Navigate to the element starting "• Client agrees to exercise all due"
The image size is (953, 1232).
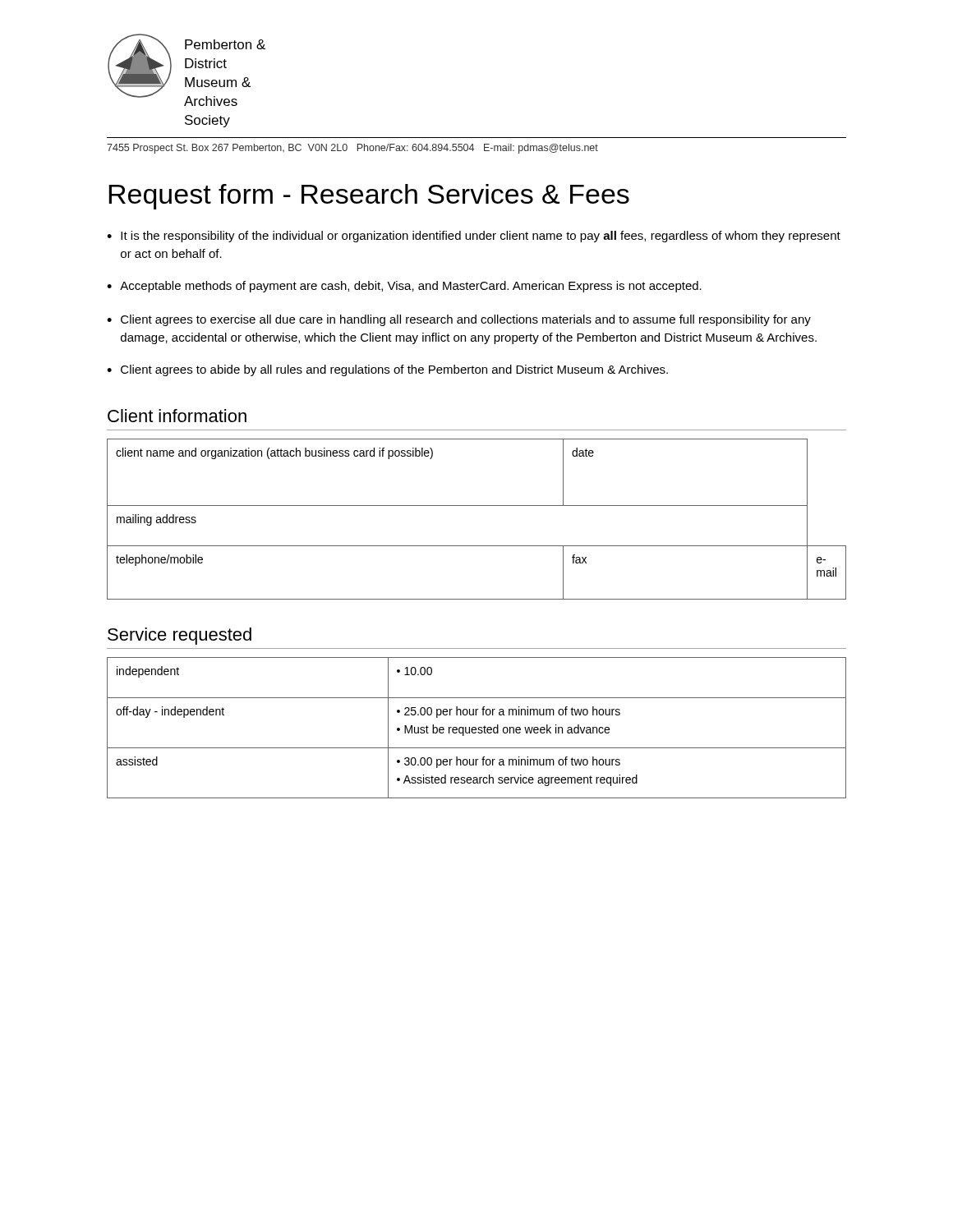(476, 329)
